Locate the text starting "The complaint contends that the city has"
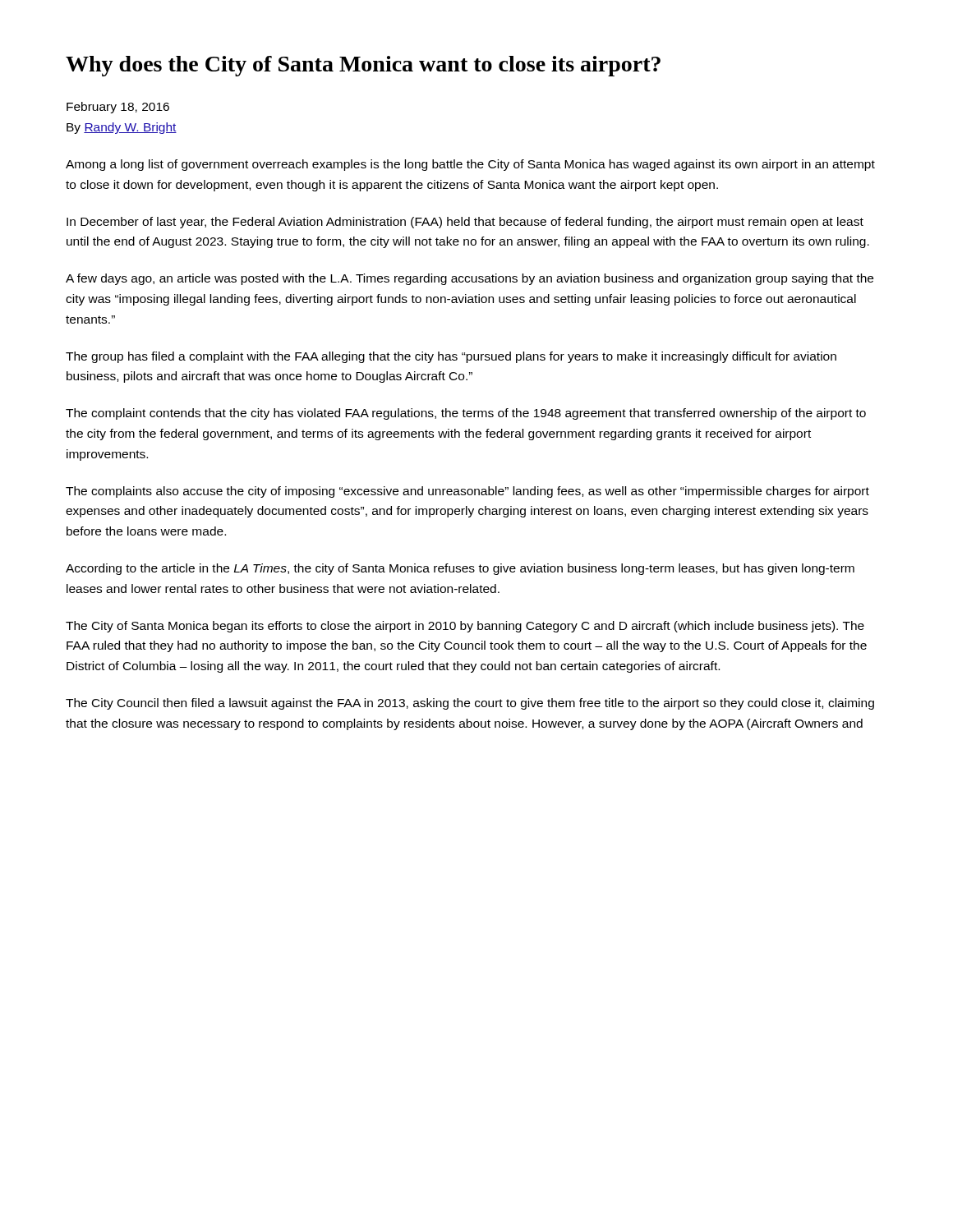953x1232 pixels. [x=466, y=433]
